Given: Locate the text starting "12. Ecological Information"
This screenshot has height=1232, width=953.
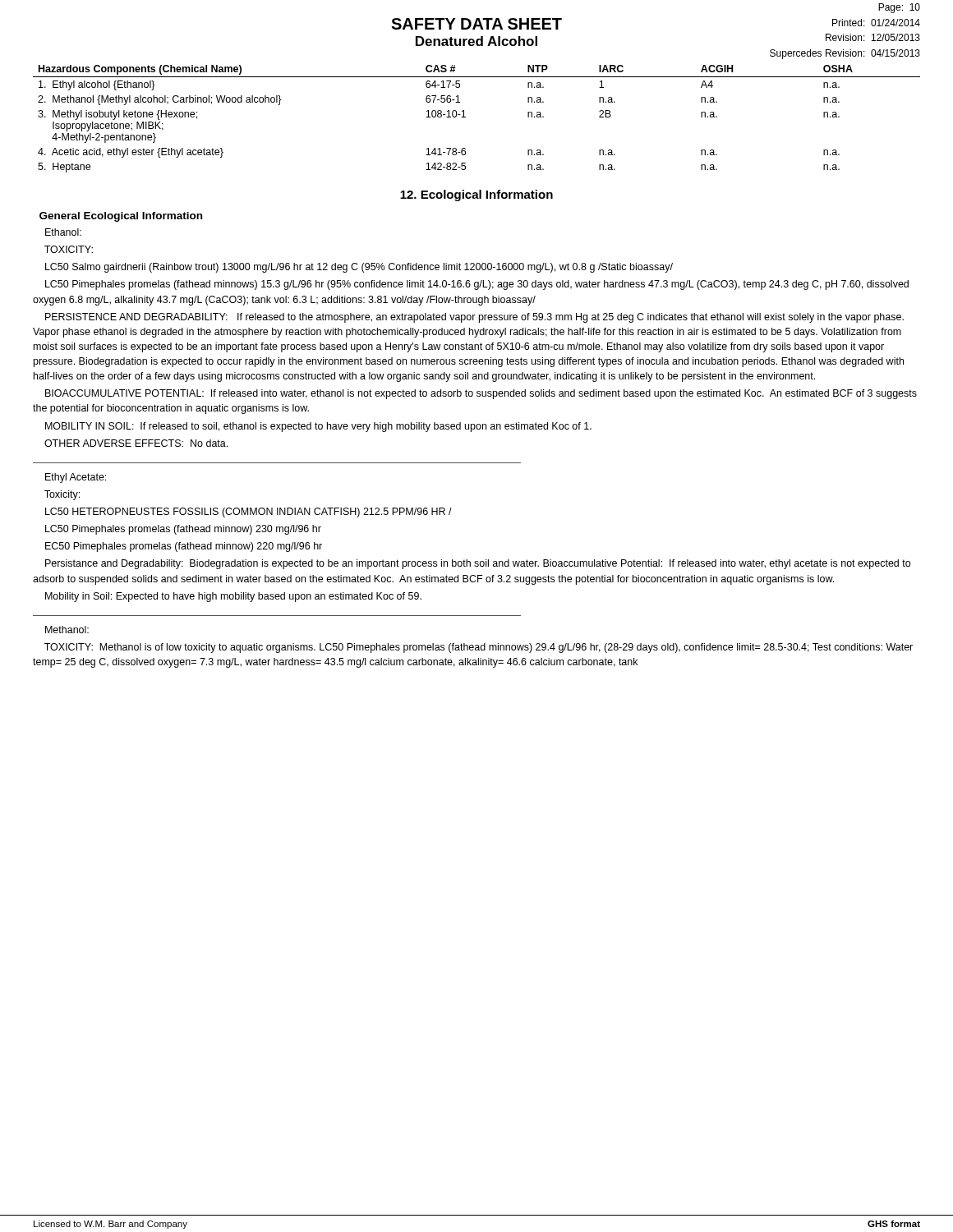Looking at the screenshot, I should (x=476, y=194).
